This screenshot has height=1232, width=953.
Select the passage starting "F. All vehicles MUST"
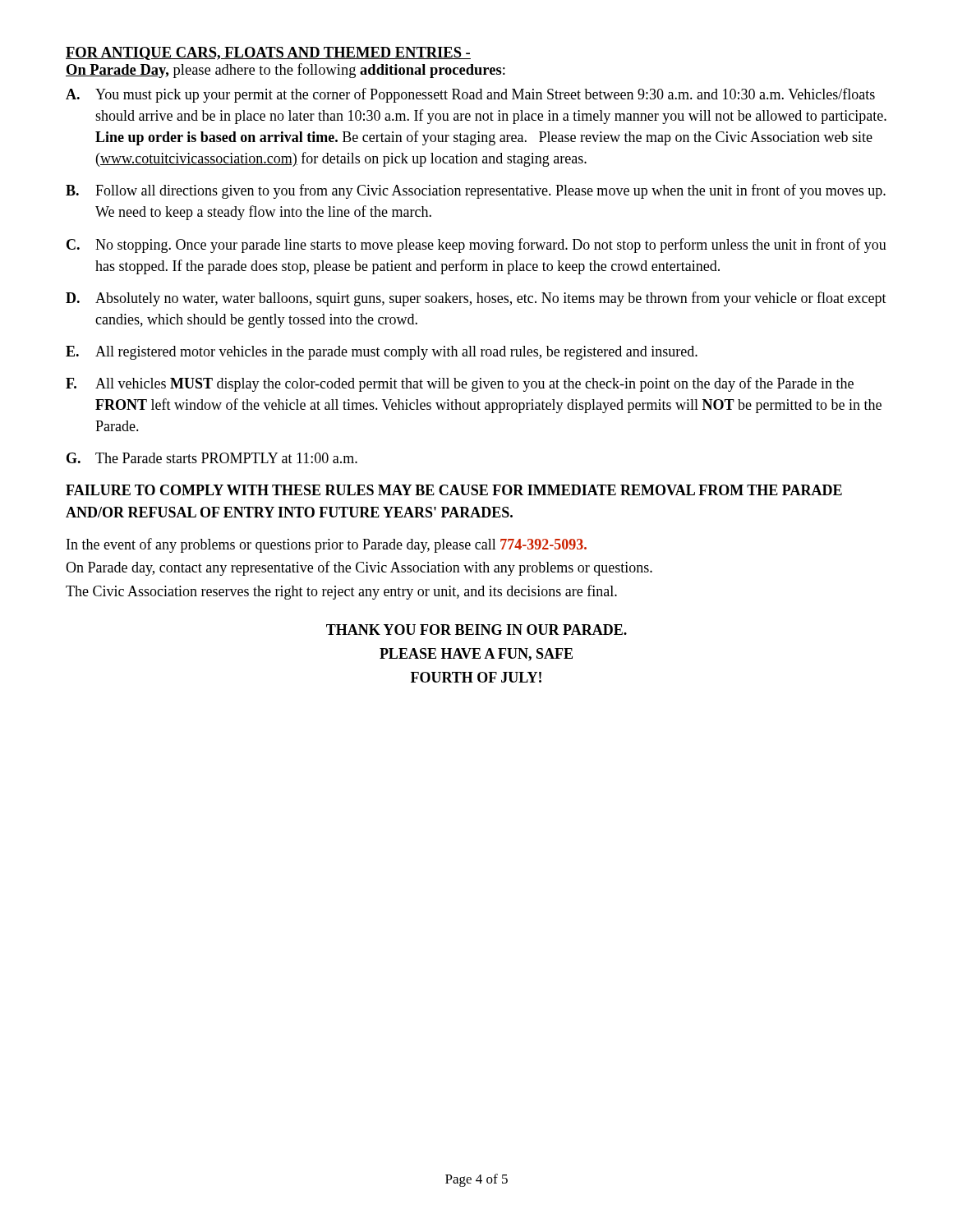click(476, 405)
